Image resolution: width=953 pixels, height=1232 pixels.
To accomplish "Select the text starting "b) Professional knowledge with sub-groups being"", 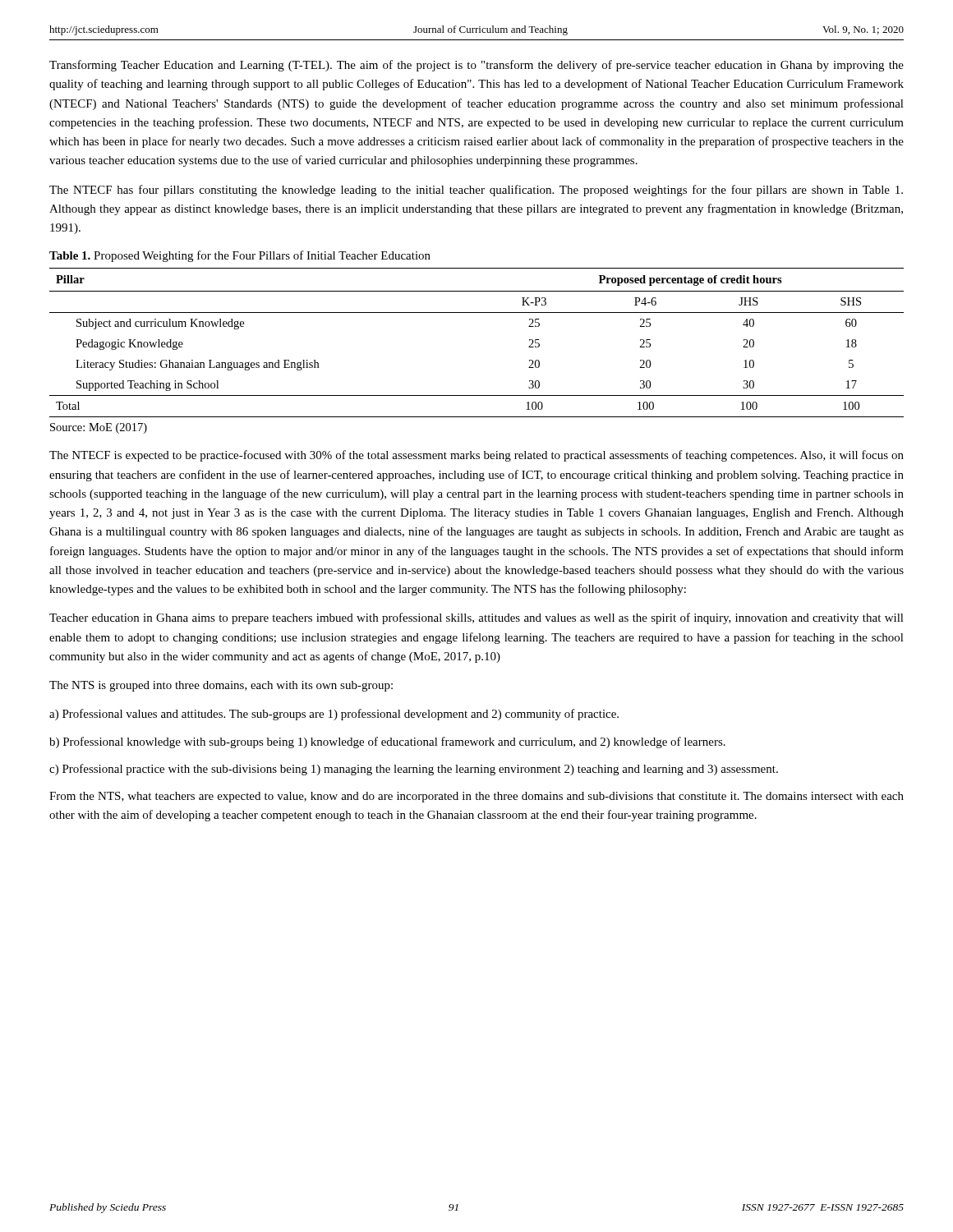I will tap(388, 741).
